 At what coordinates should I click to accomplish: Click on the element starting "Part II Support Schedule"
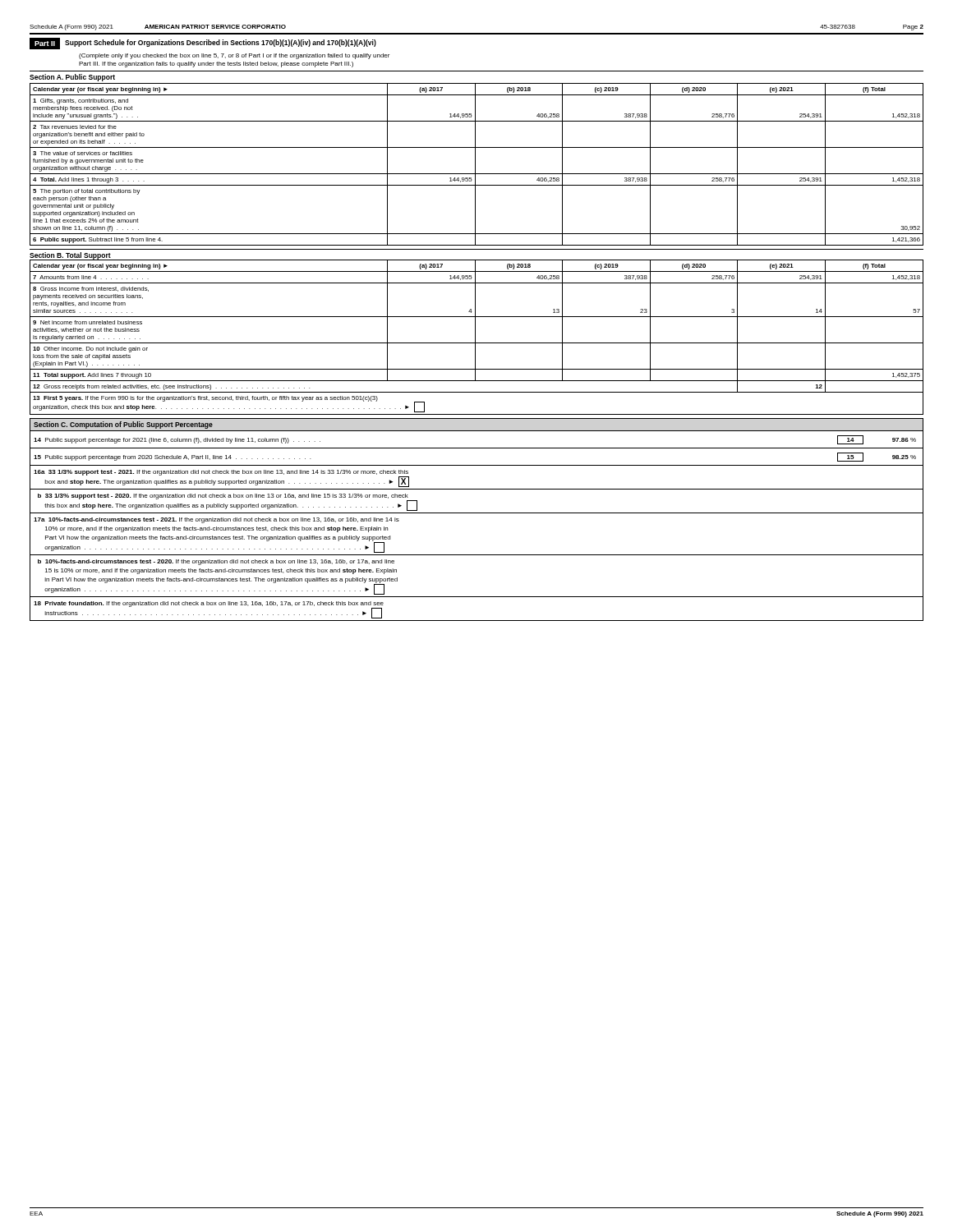click(203, 44)
